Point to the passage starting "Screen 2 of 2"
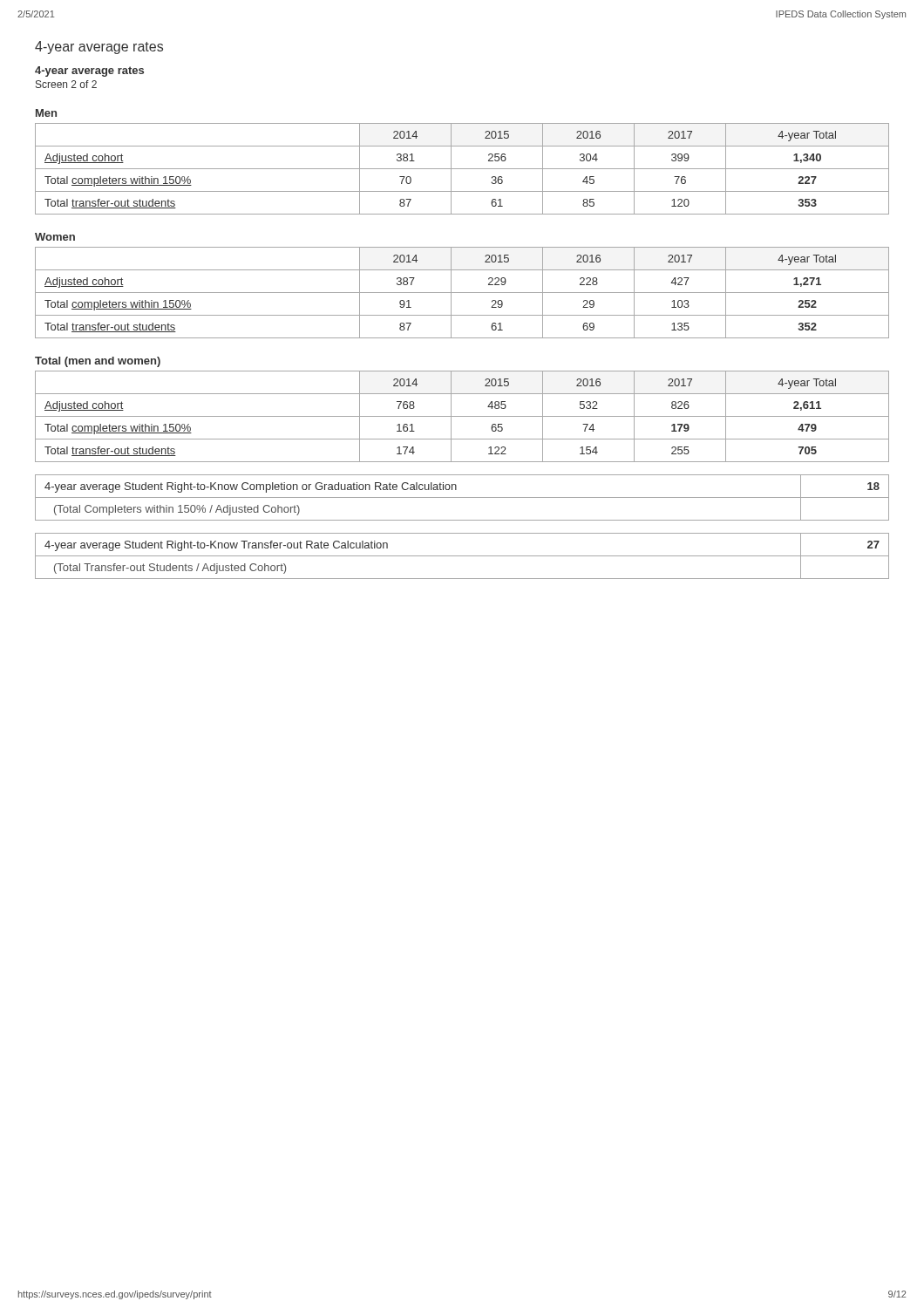Viewport: 924px width, 1308px height. [x=66, y=85]
